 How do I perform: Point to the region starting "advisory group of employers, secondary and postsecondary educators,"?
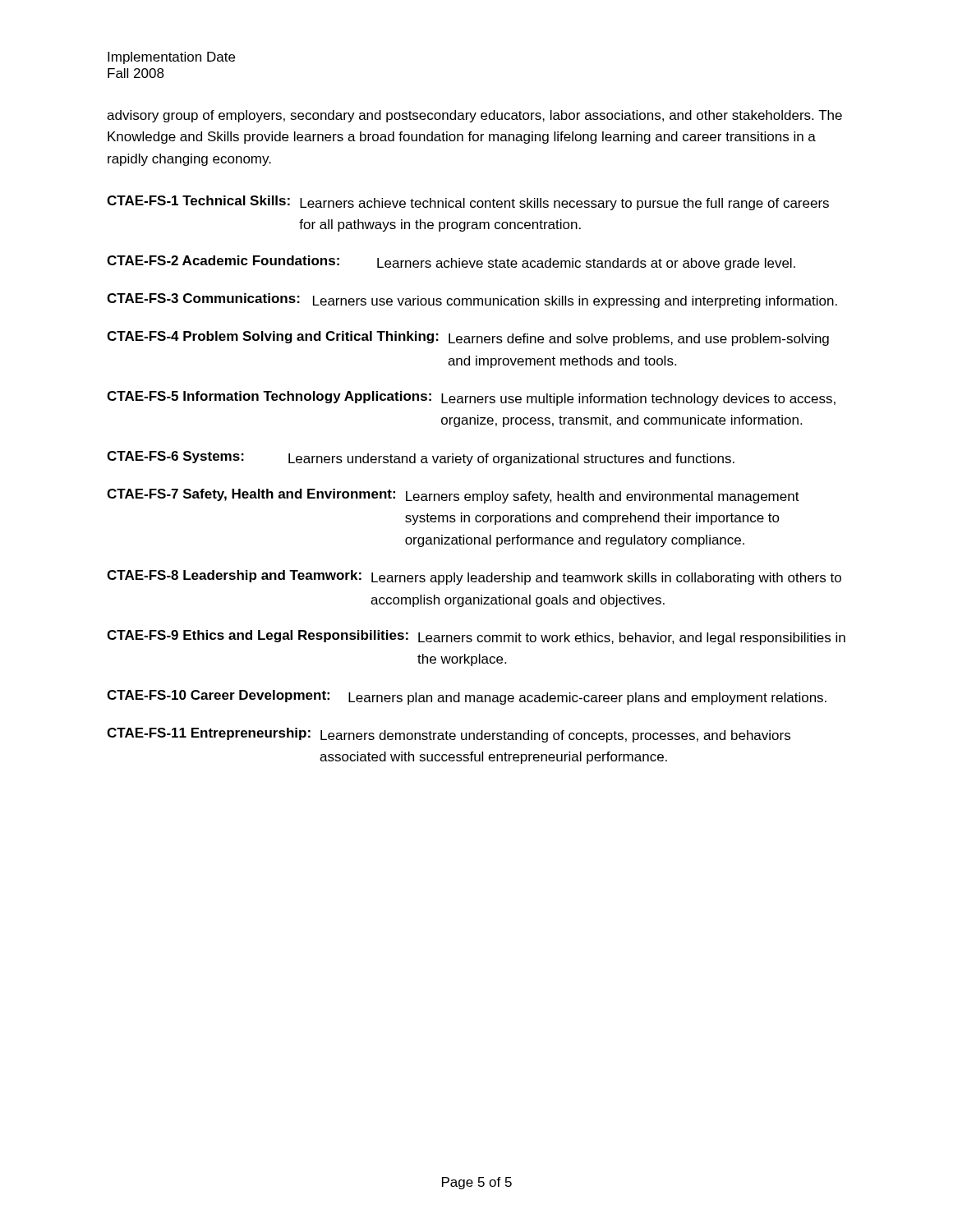tap(475, 137)
